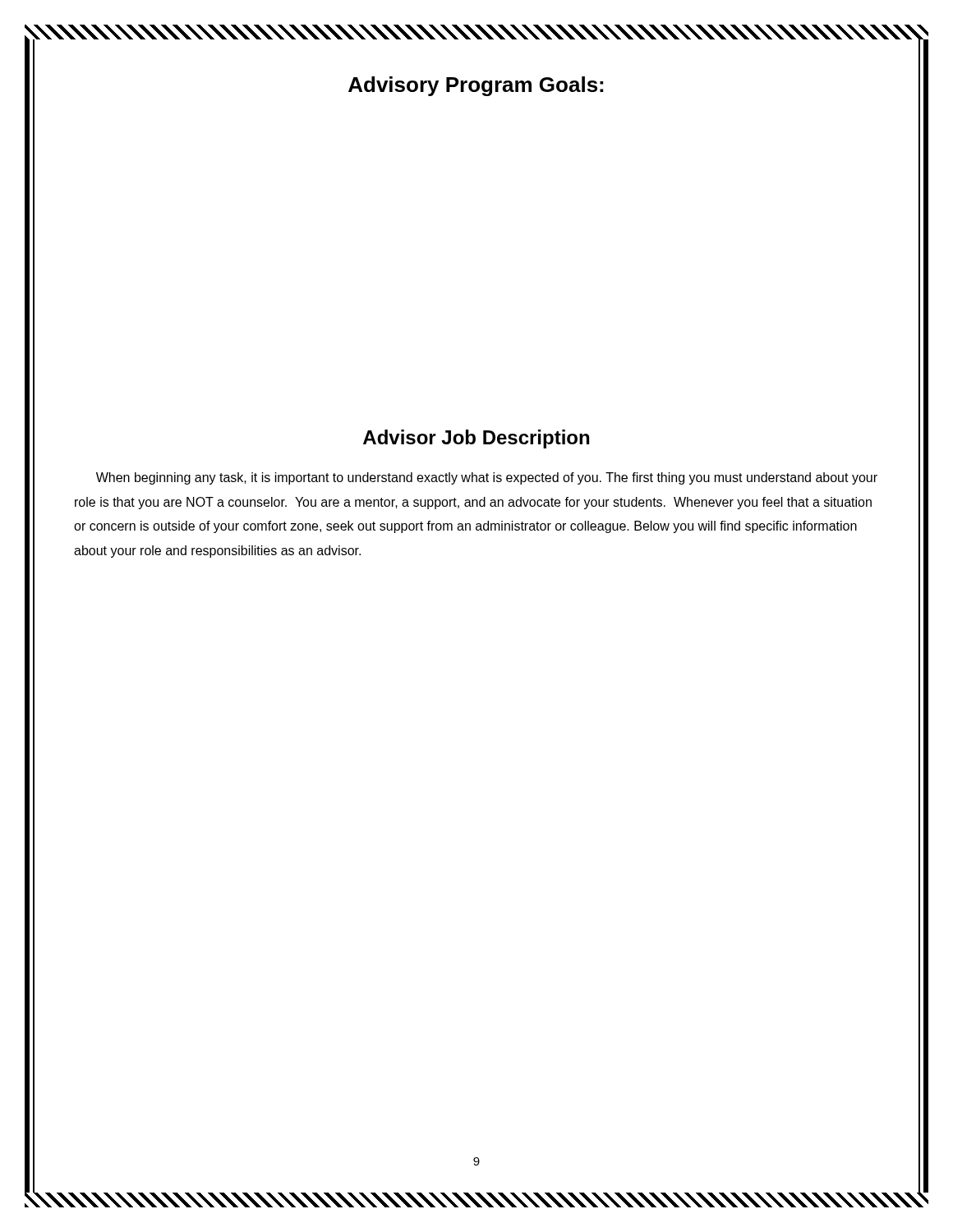Find the title that reads "Advisory Program Goals:"
953x1232 pixels.
pos(476,85)
